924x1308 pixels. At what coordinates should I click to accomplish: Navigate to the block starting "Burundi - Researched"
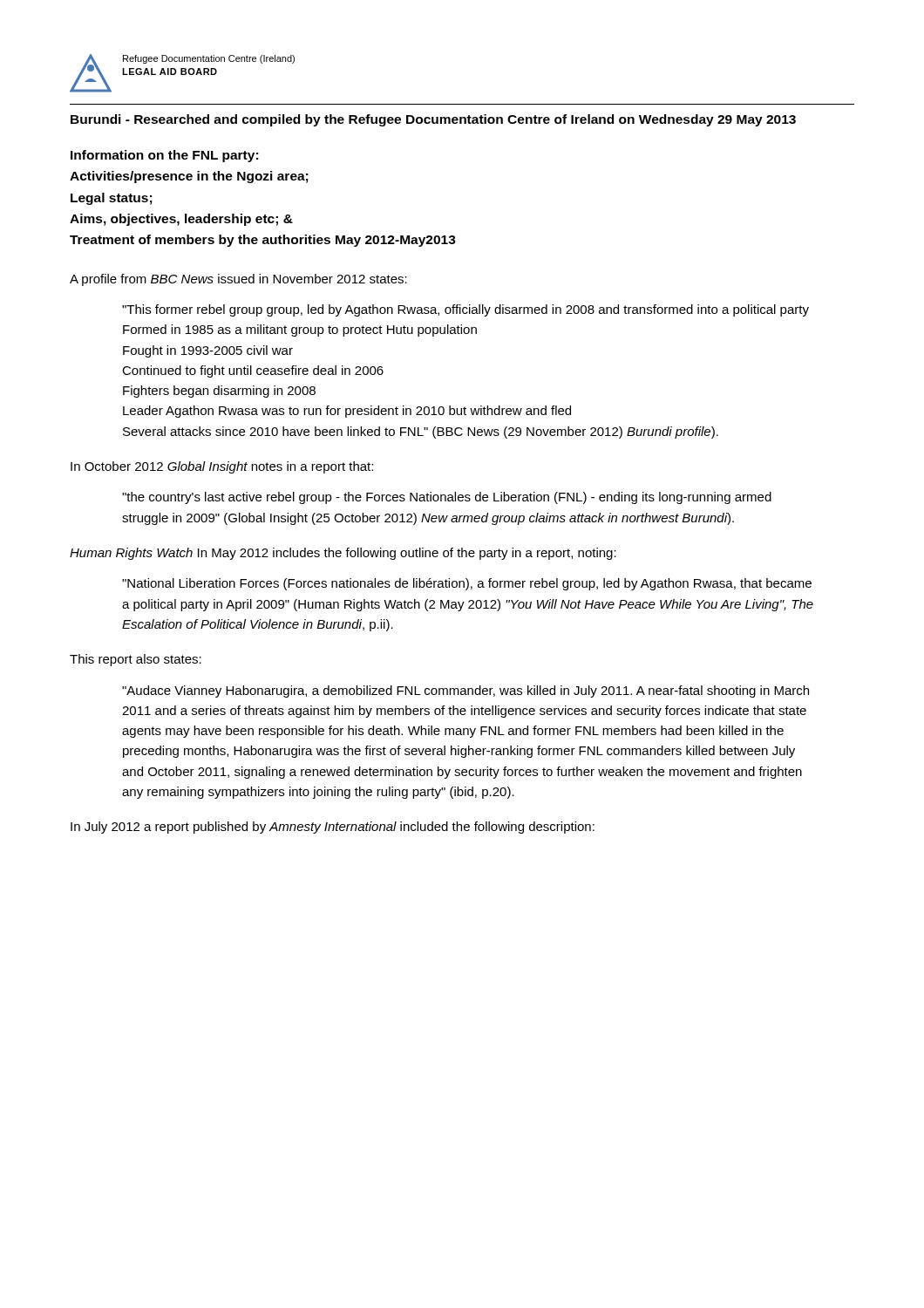coord(433,119)
